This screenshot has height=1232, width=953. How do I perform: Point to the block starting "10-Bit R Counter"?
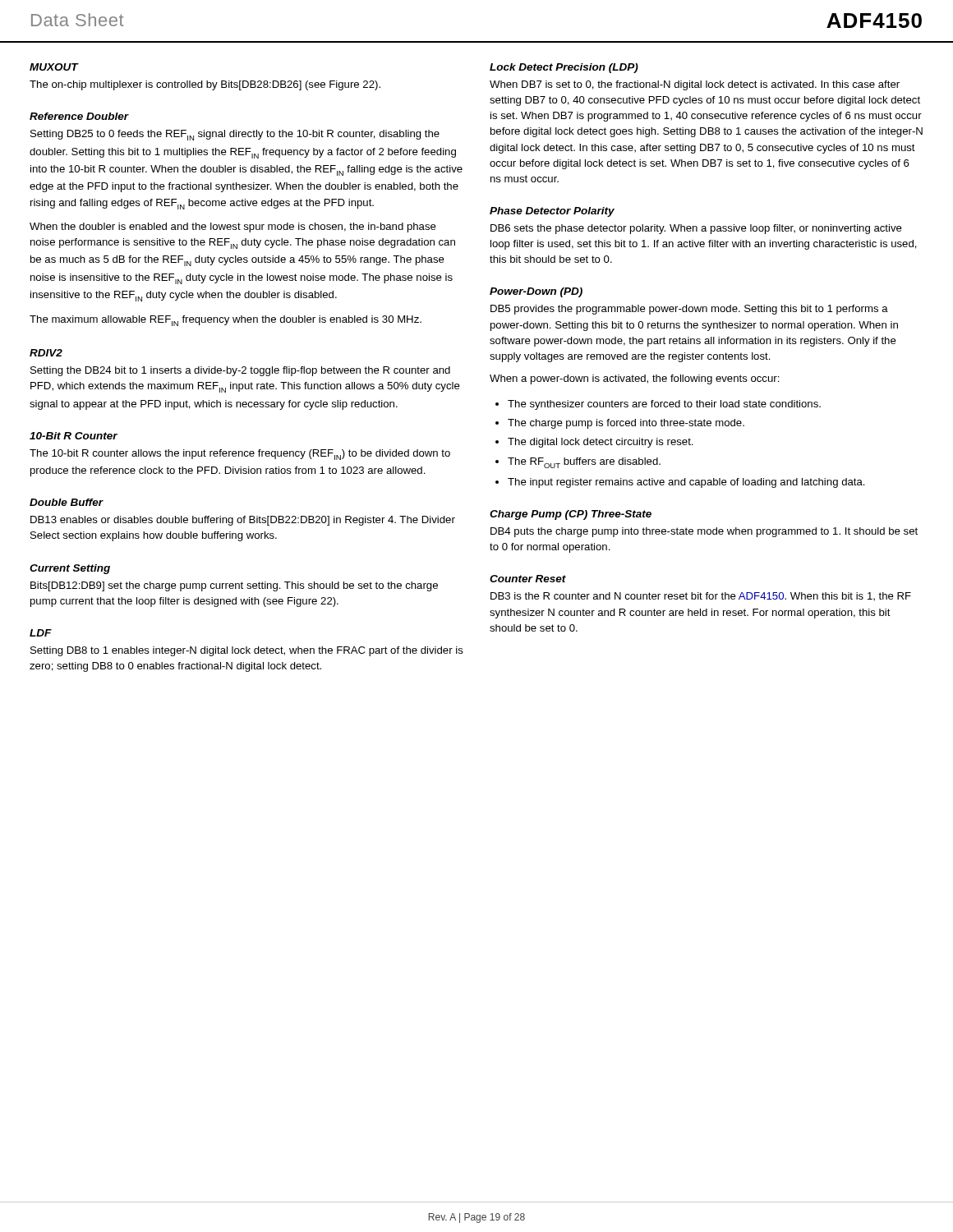73,436
